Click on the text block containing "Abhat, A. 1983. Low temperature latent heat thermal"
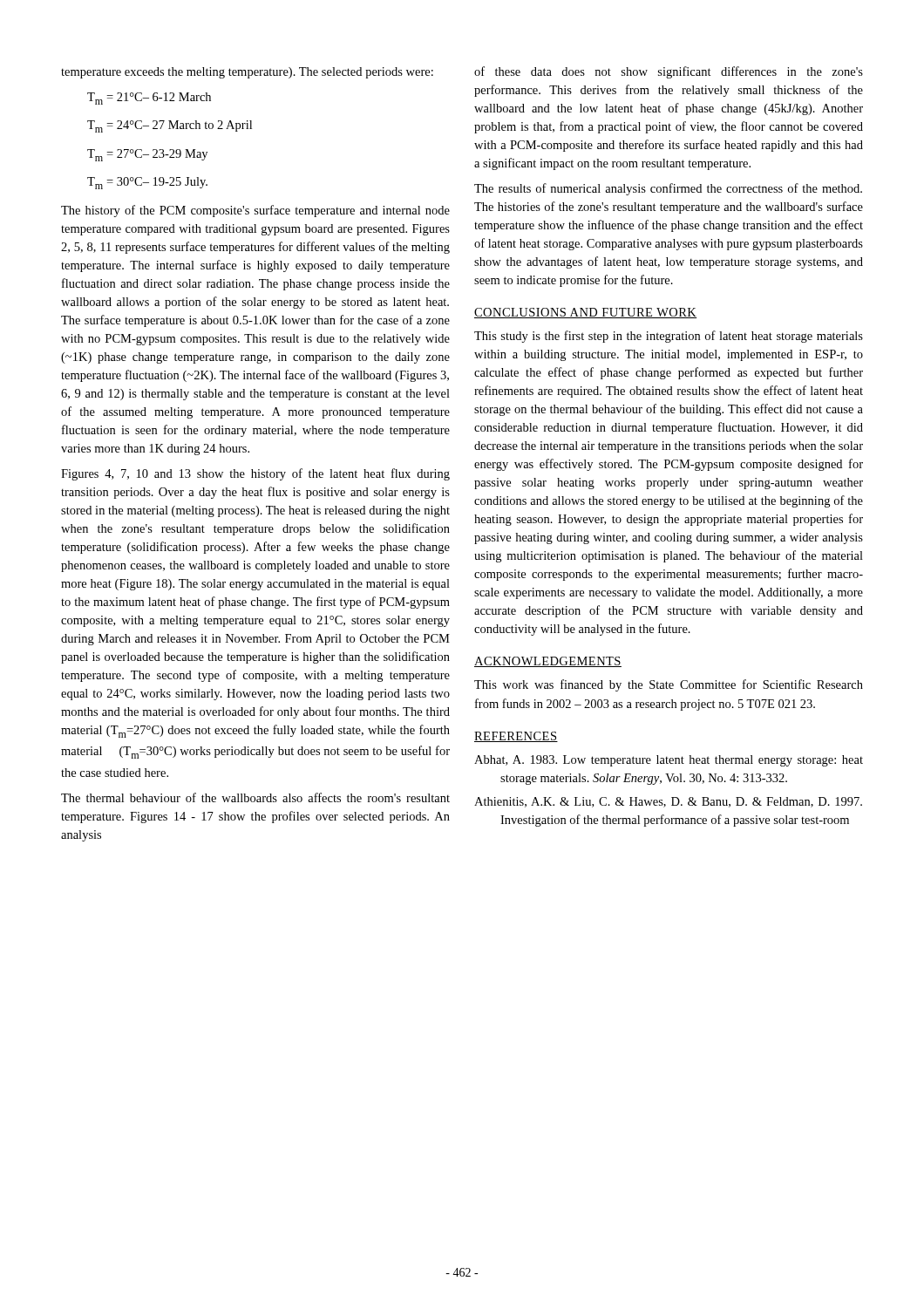Image resolution: width=924 pixels, height=1308 pixels. [669, 769]
